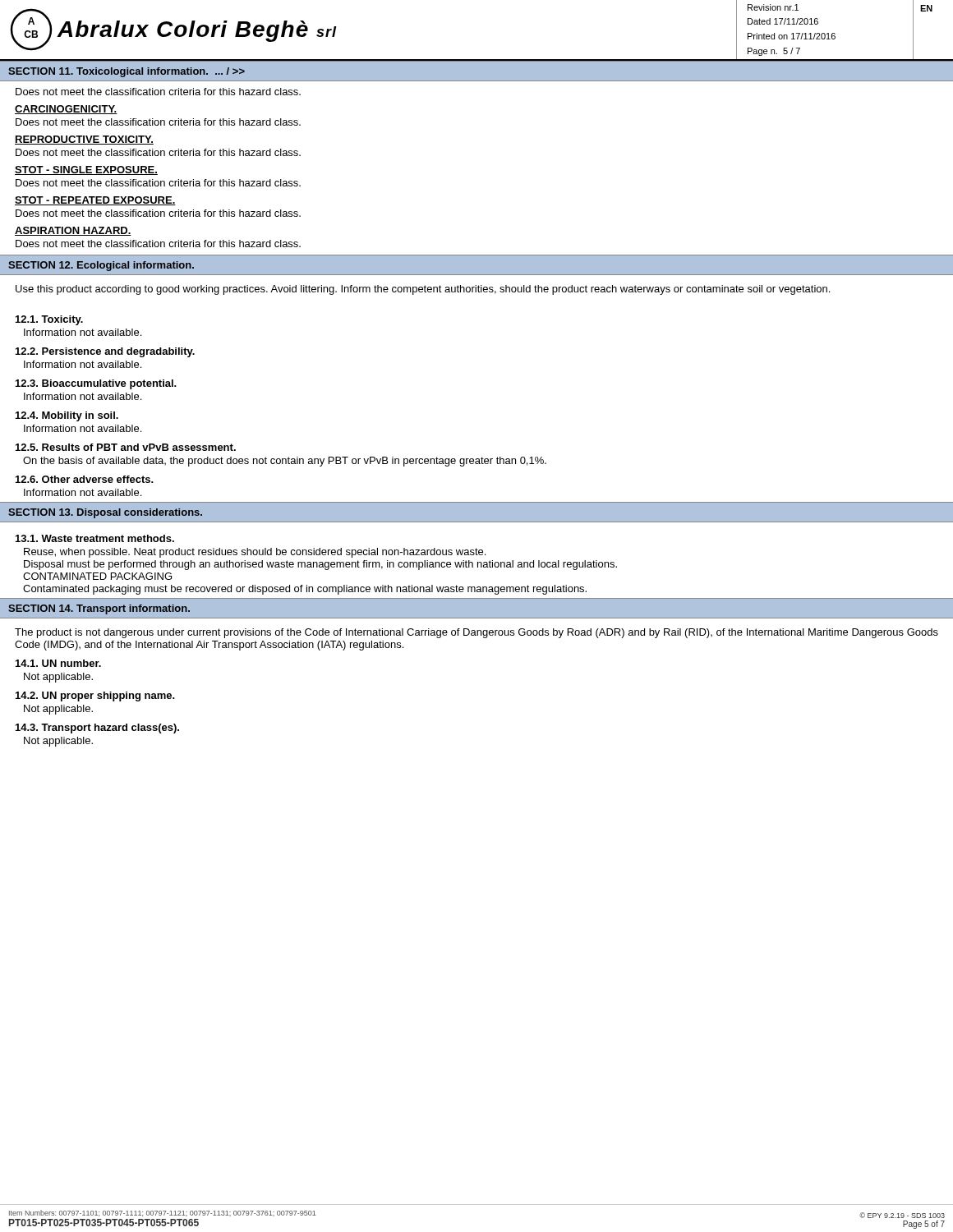Find the block starting "REPRODUCTIVE TOXICITY. Does not meet the"

84,140
